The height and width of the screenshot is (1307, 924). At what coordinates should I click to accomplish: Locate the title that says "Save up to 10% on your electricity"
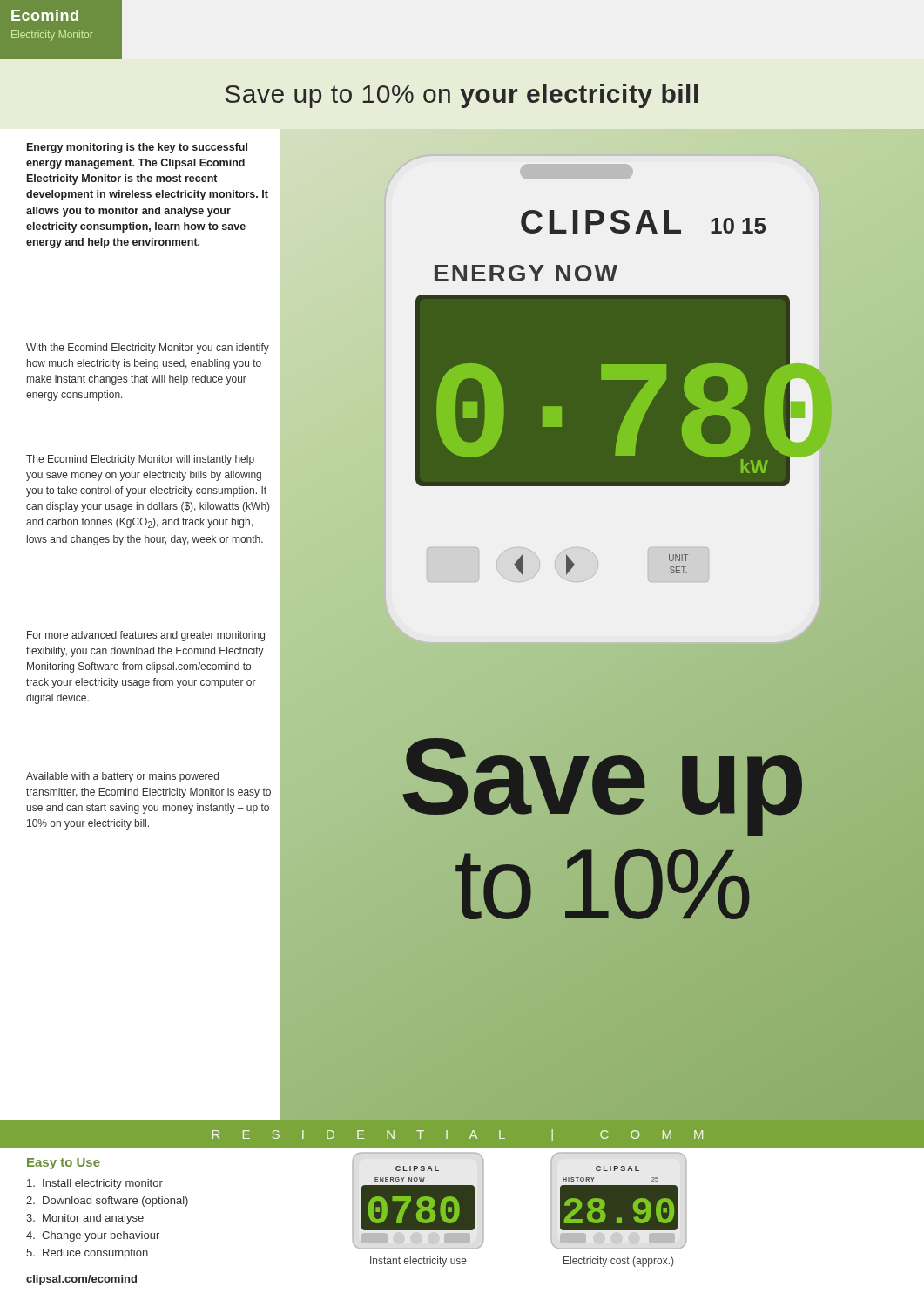(x=462, y=94)
